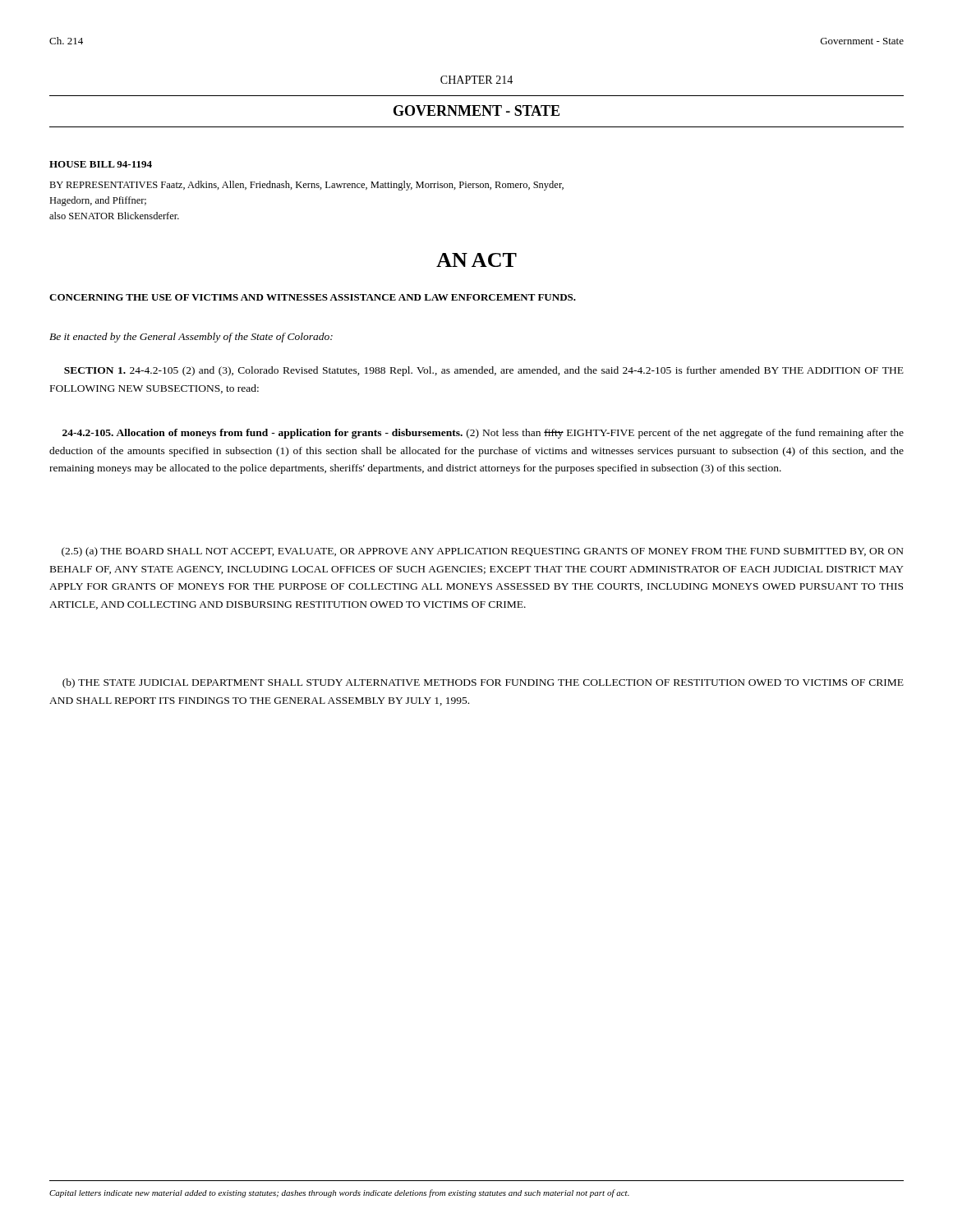
Task: Point to the block beginning "(b) THE STATE JUDICIAL DEPARTMENT SHALL STUDY ALTERNATIVE"
Action: pyautogui.click(x=476, y=691)
